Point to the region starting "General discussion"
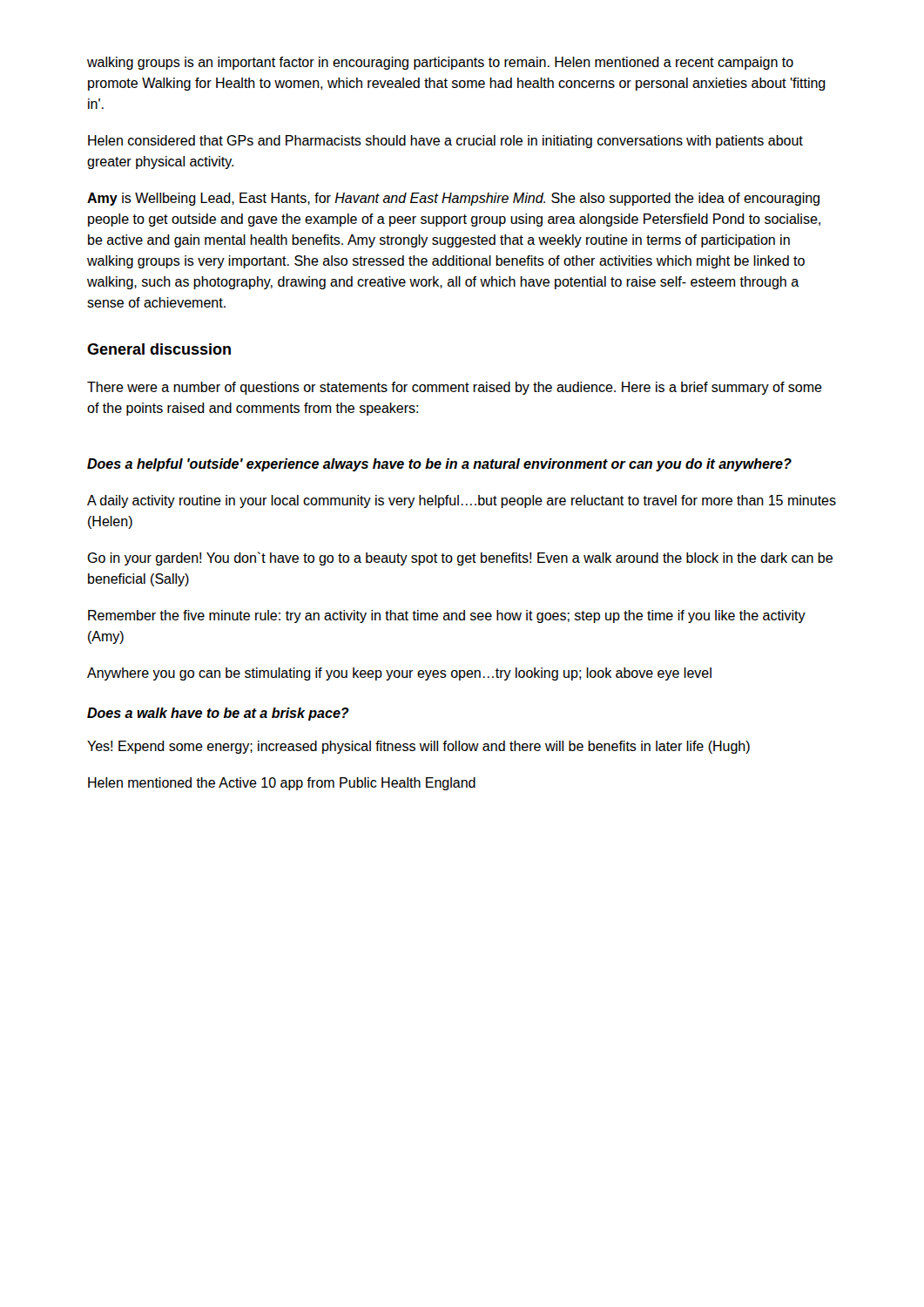The width and height of the screenshot is (924, 1307). click(x=159, y=349)
